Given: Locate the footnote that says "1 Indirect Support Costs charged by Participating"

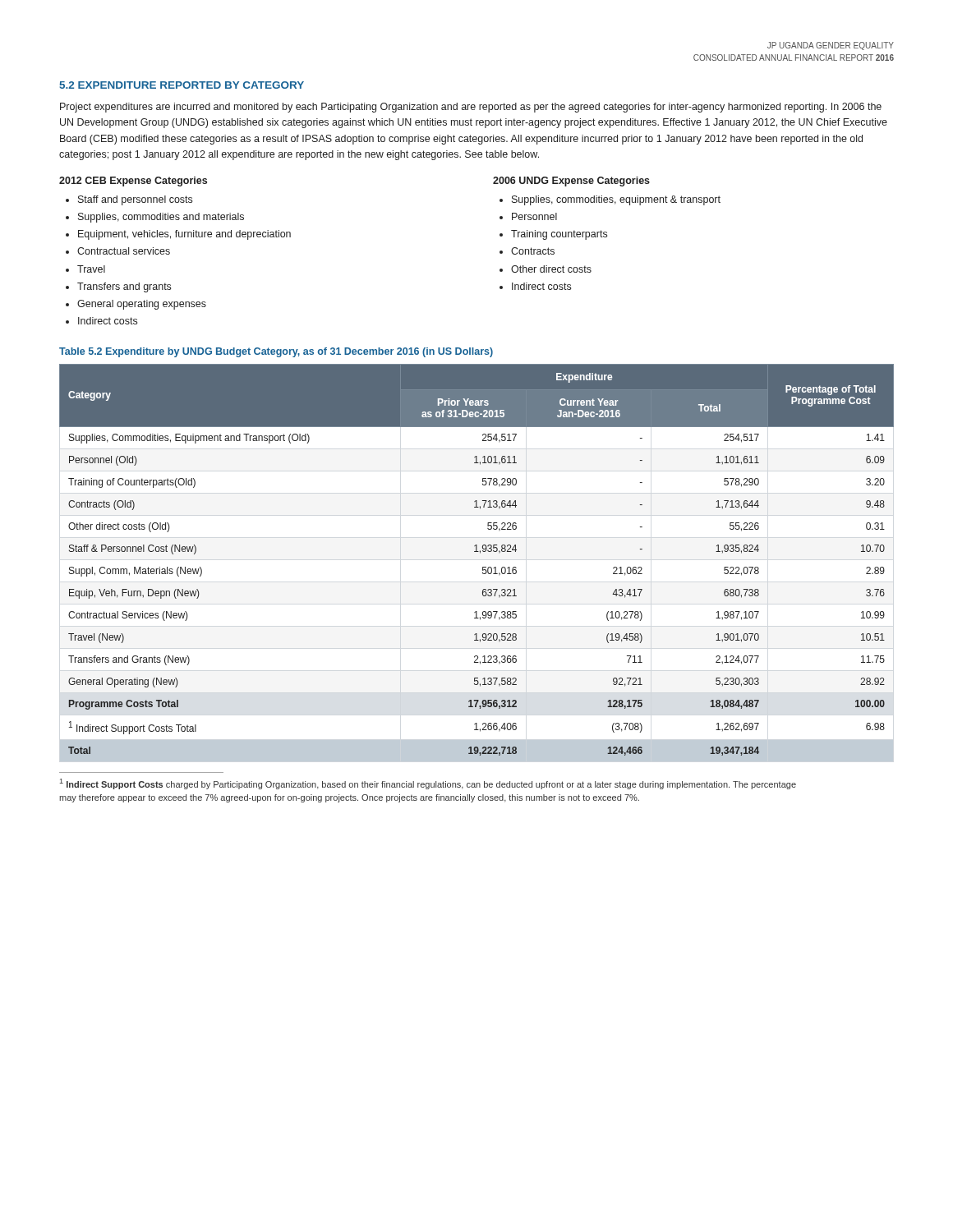Looking at the screenshot, I should point(428,789).
